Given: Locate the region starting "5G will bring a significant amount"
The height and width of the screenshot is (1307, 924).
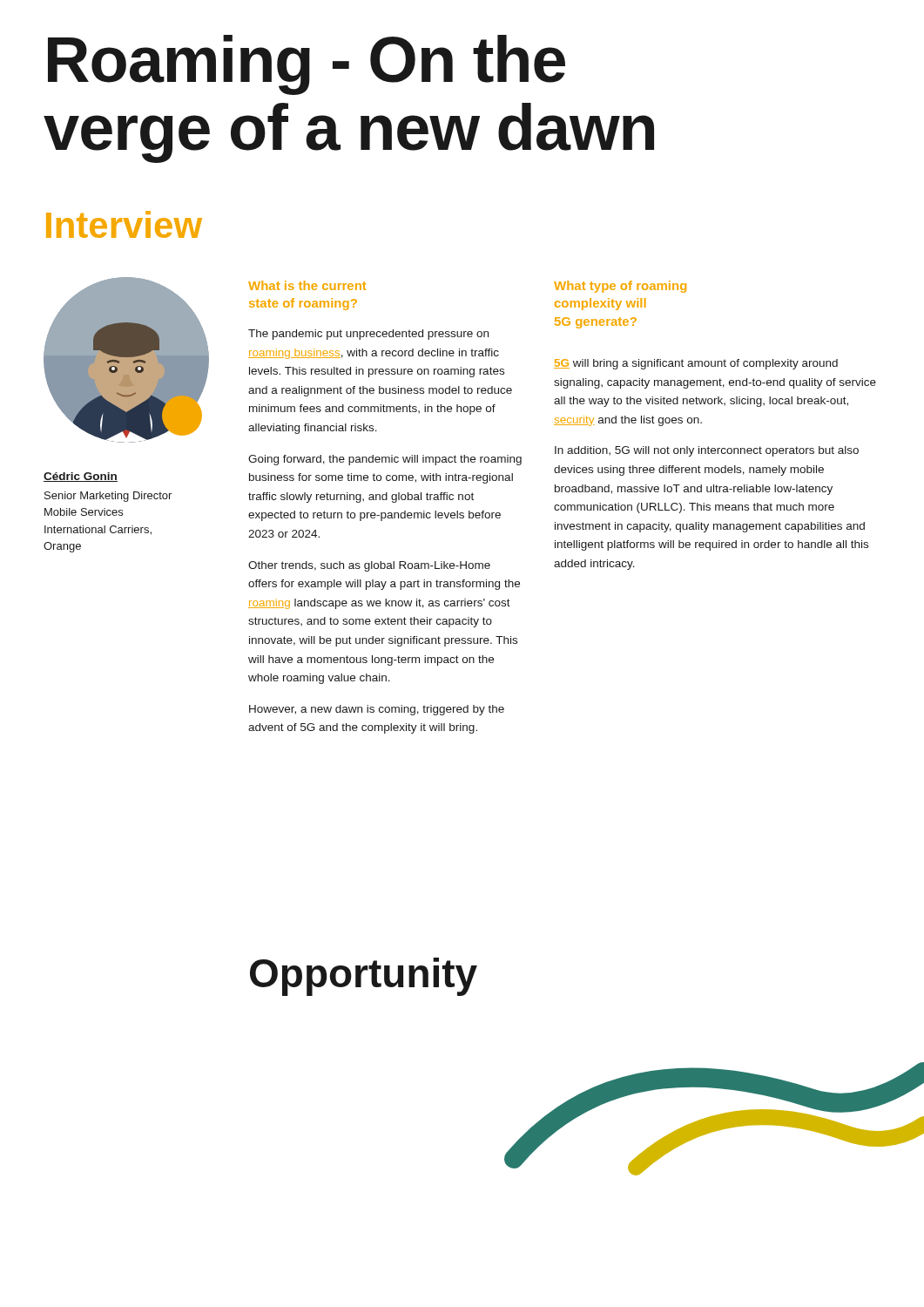Looking at the screenshot, I should [x=719, y=463].
